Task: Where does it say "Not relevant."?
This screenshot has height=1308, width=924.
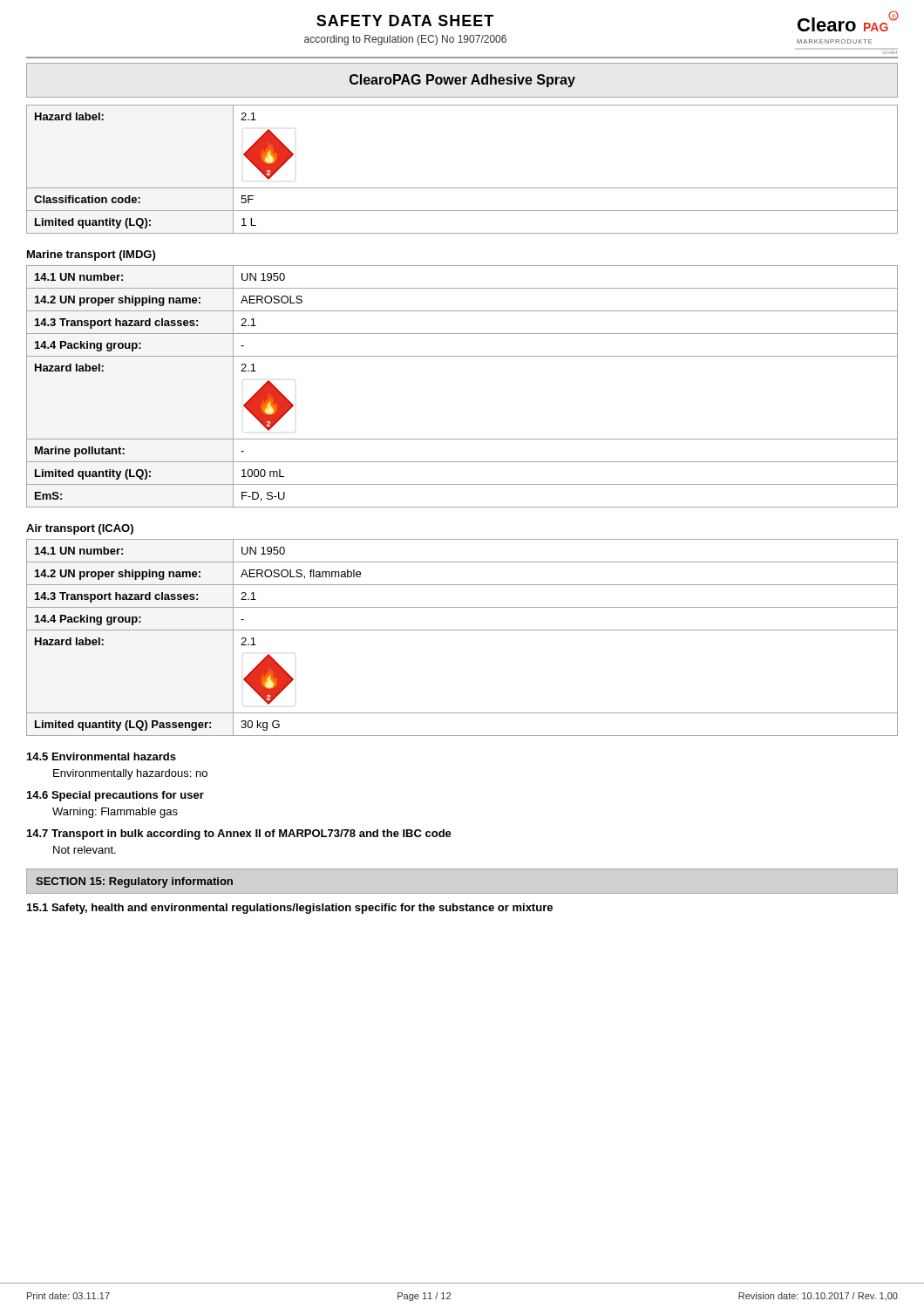Action: [84, 850]
